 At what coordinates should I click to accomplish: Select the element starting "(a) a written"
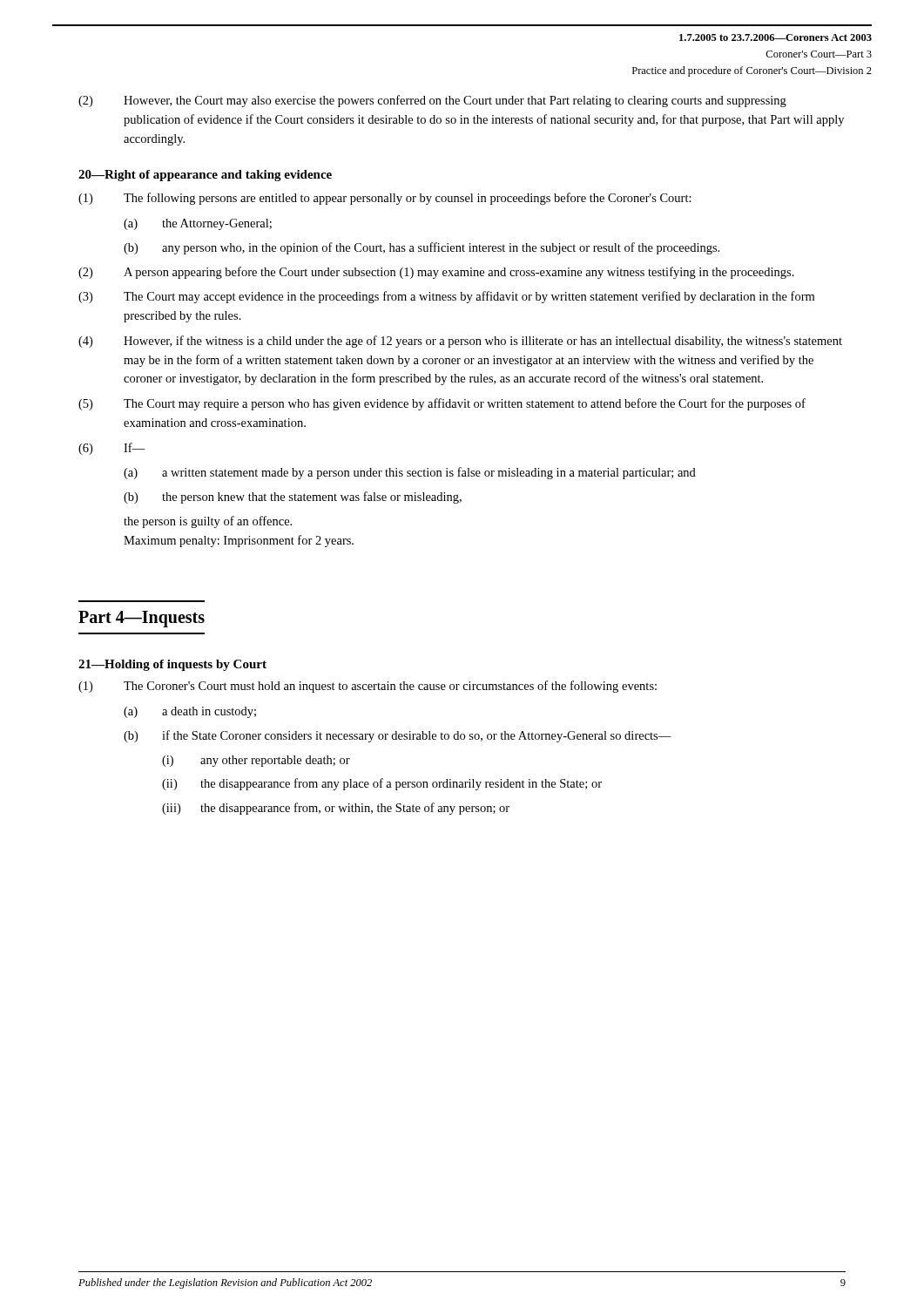(485, 473)
